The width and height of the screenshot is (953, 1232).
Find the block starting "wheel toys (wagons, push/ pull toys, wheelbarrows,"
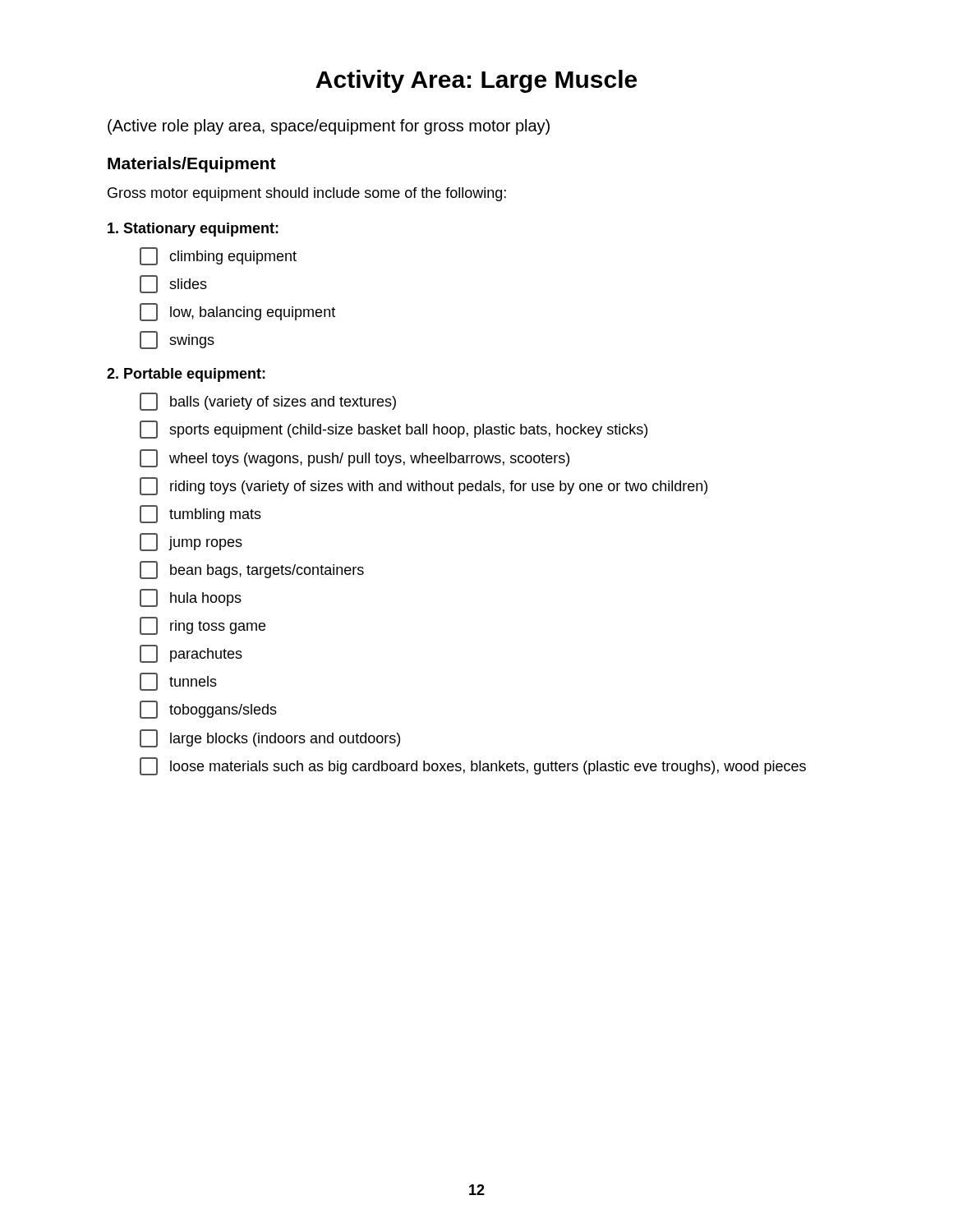[493, 458]
